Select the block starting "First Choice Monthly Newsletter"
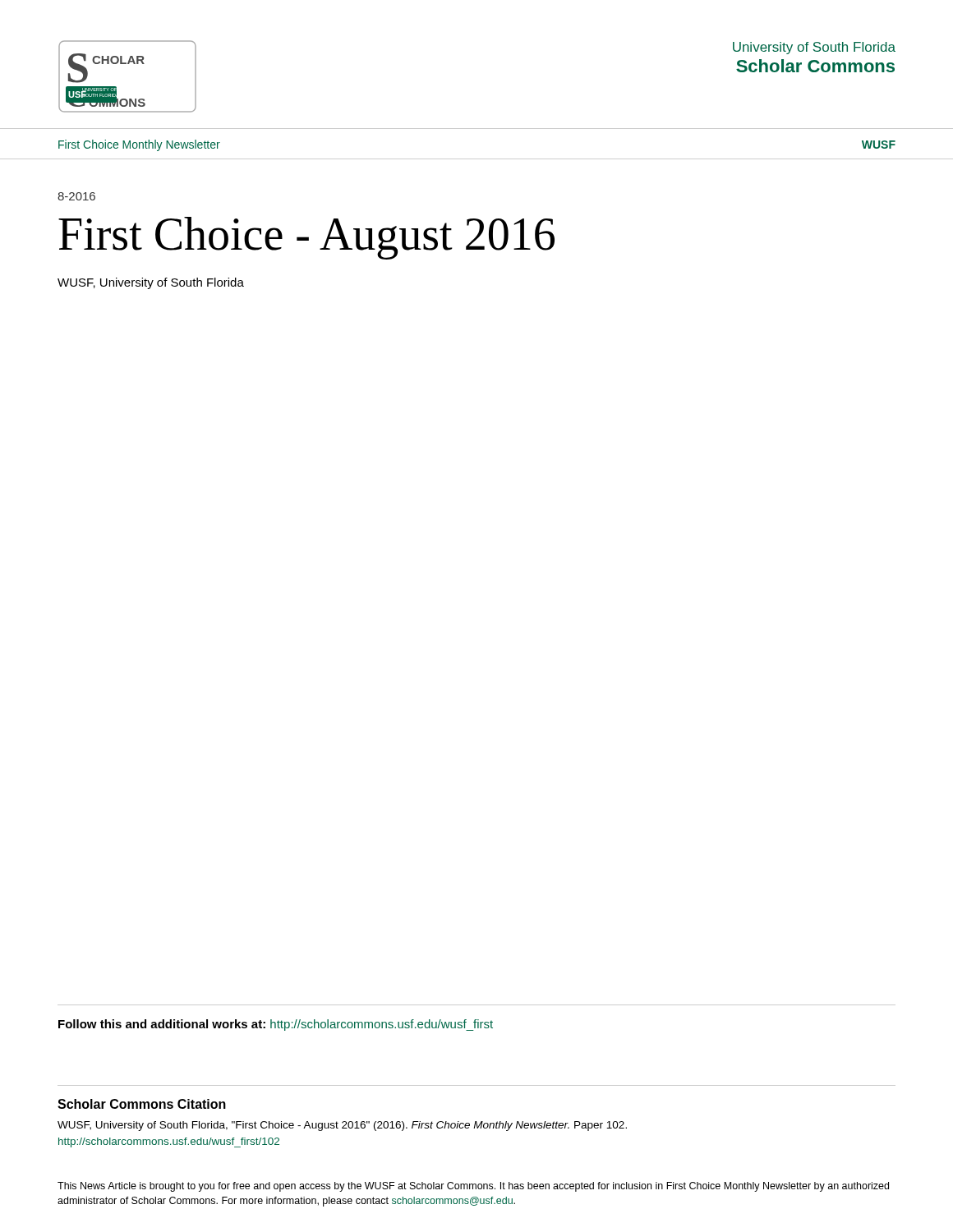Viewport: 953px width, 1232px height. pos(139,145)
